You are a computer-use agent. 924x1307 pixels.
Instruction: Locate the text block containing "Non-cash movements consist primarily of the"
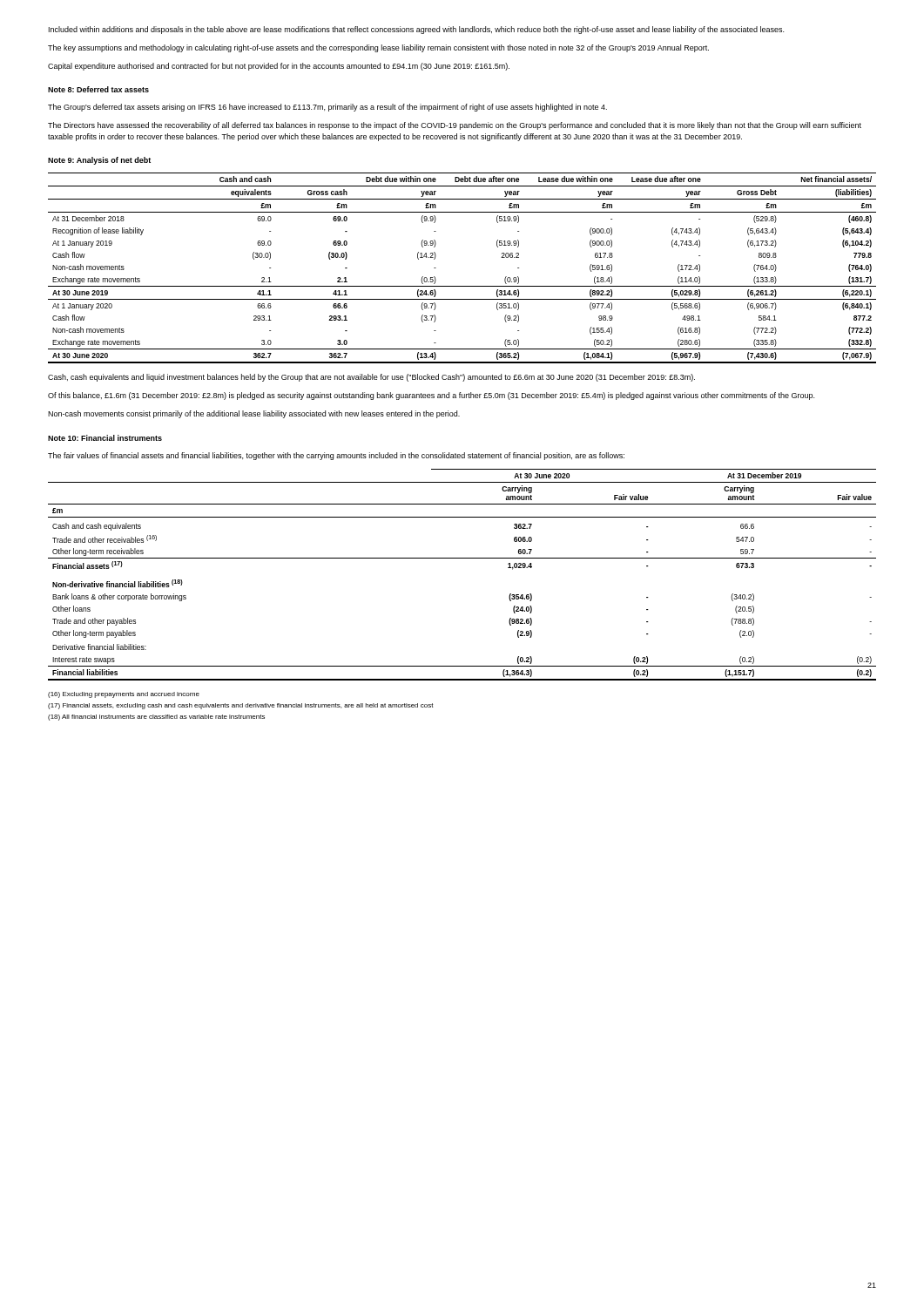click(462, 415)
